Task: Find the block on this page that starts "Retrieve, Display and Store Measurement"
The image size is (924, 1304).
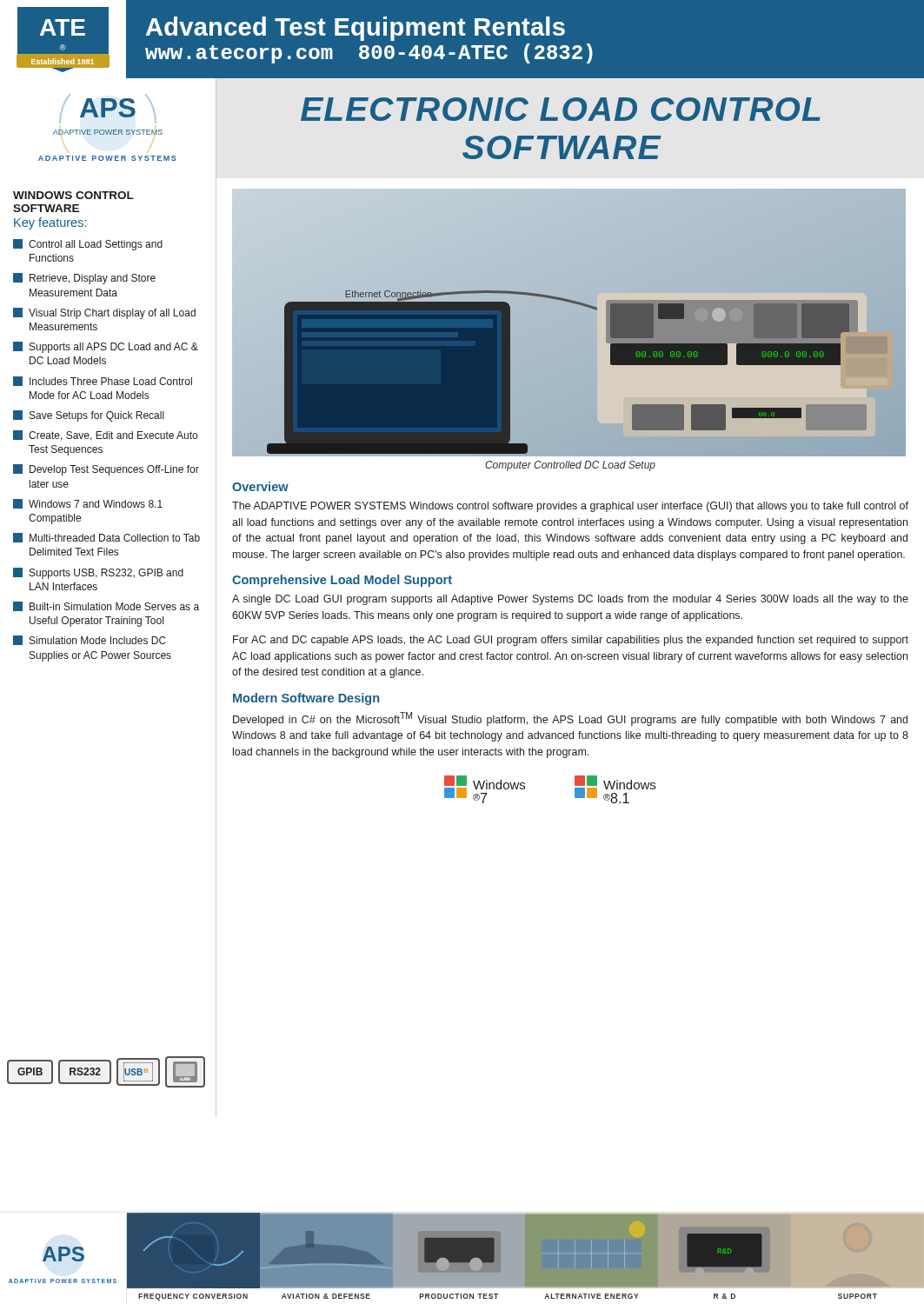Action: pyautogui.click(x=108, y=286)
